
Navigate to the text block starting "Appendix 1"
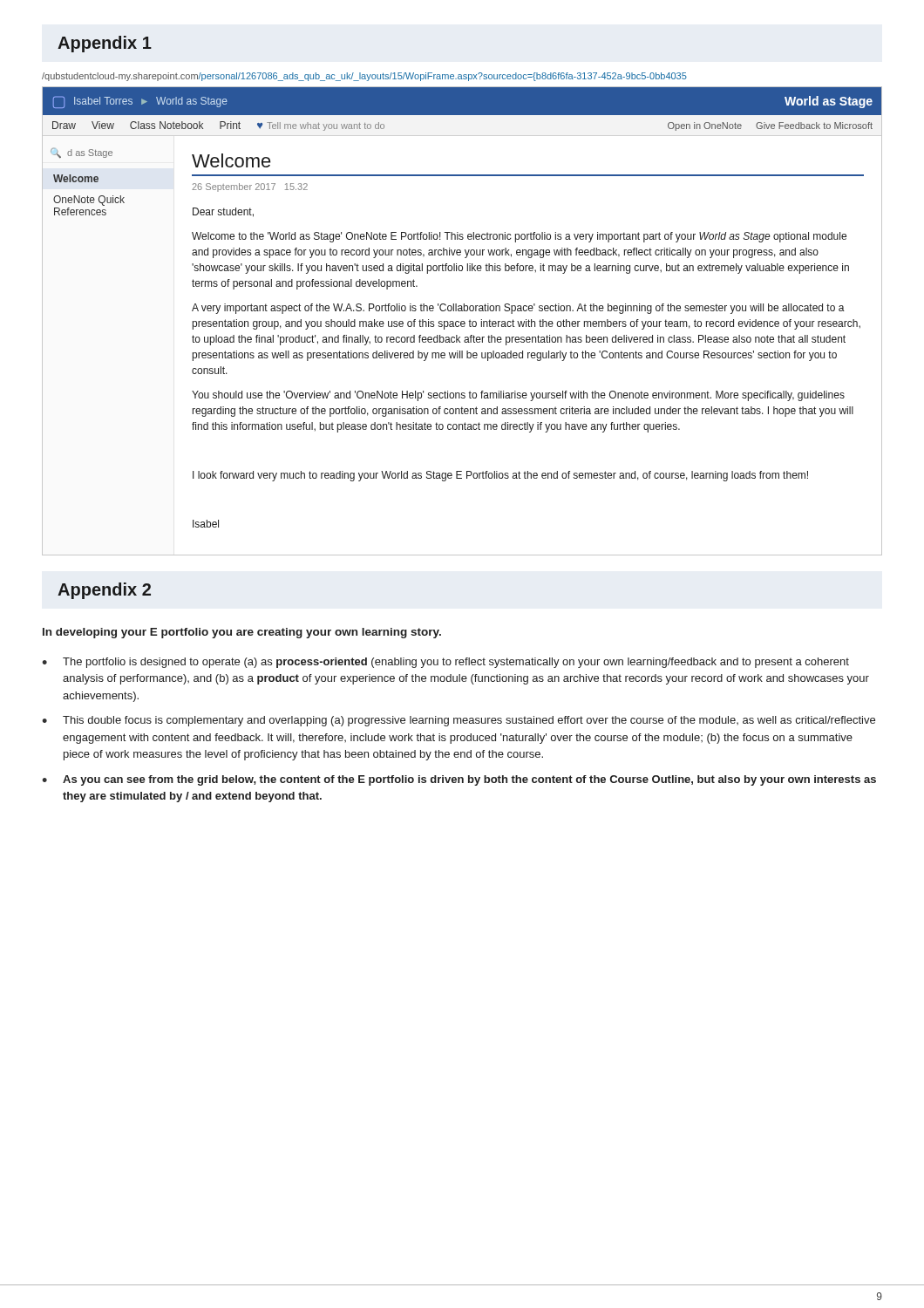point(105,44)
